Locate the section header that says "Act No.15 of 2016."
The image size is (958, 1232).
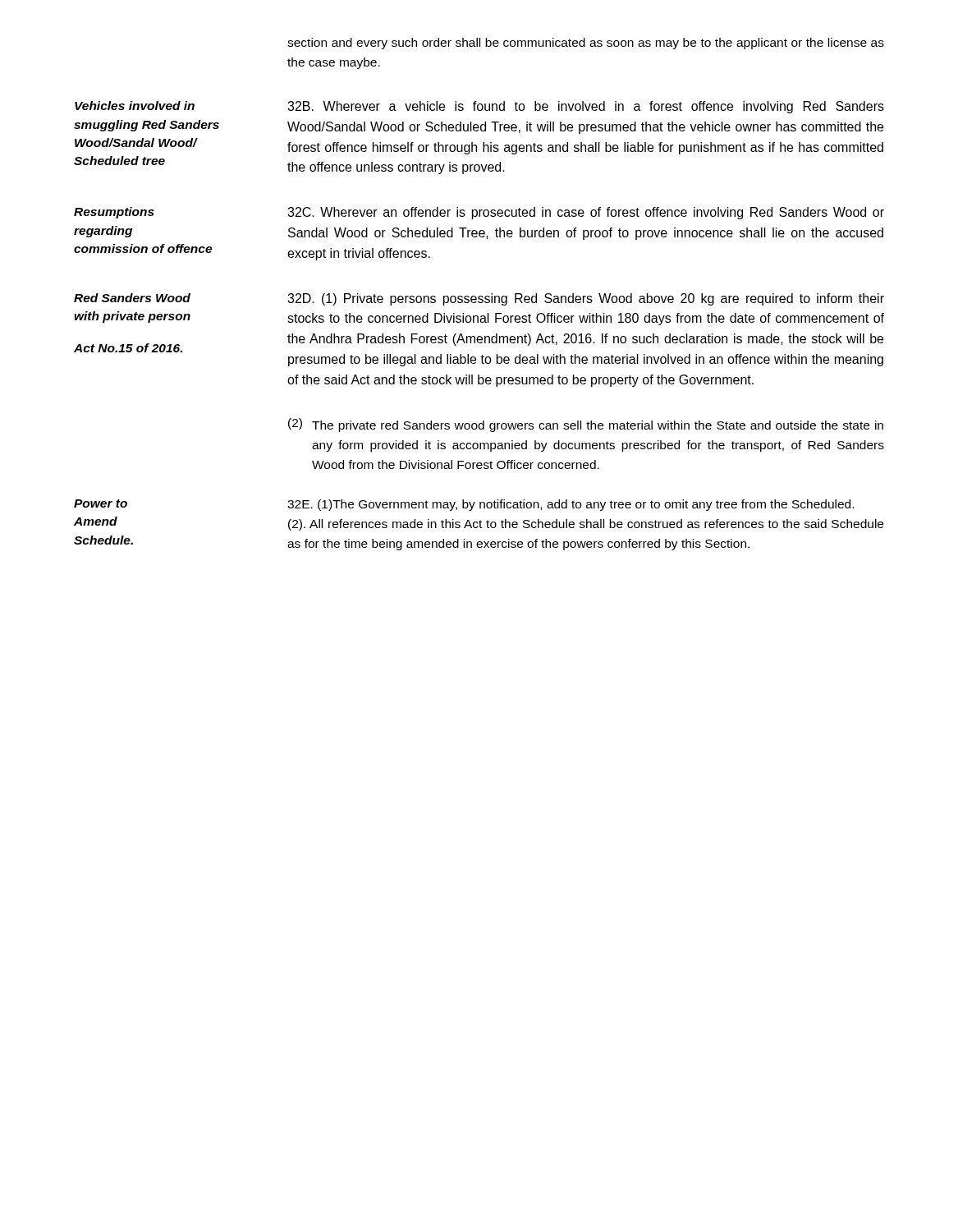[x=129, y=347]
